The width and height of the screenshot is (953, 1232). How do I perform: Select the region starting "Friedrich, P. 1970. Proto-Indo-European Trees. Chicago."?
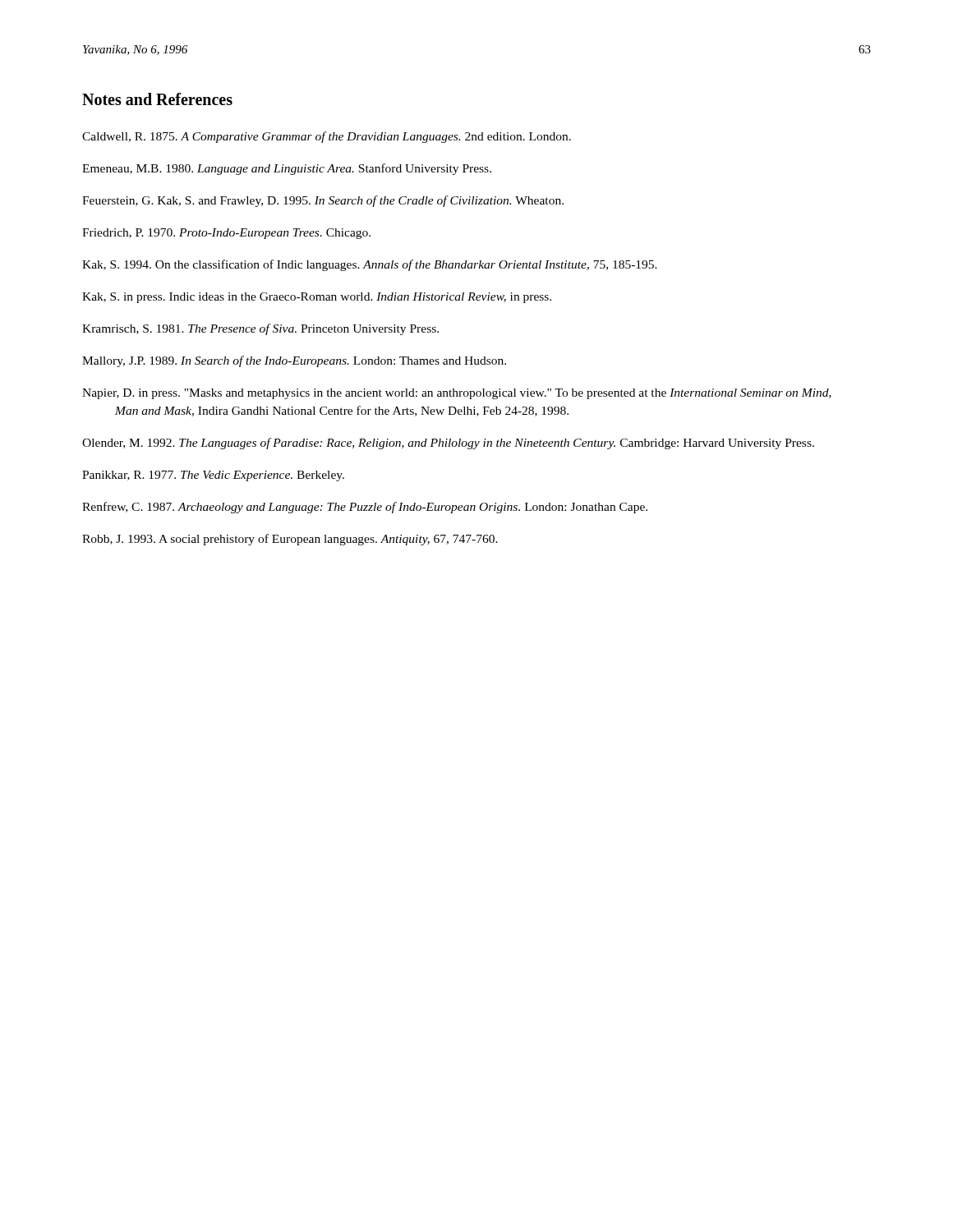[x=227, y=232]
